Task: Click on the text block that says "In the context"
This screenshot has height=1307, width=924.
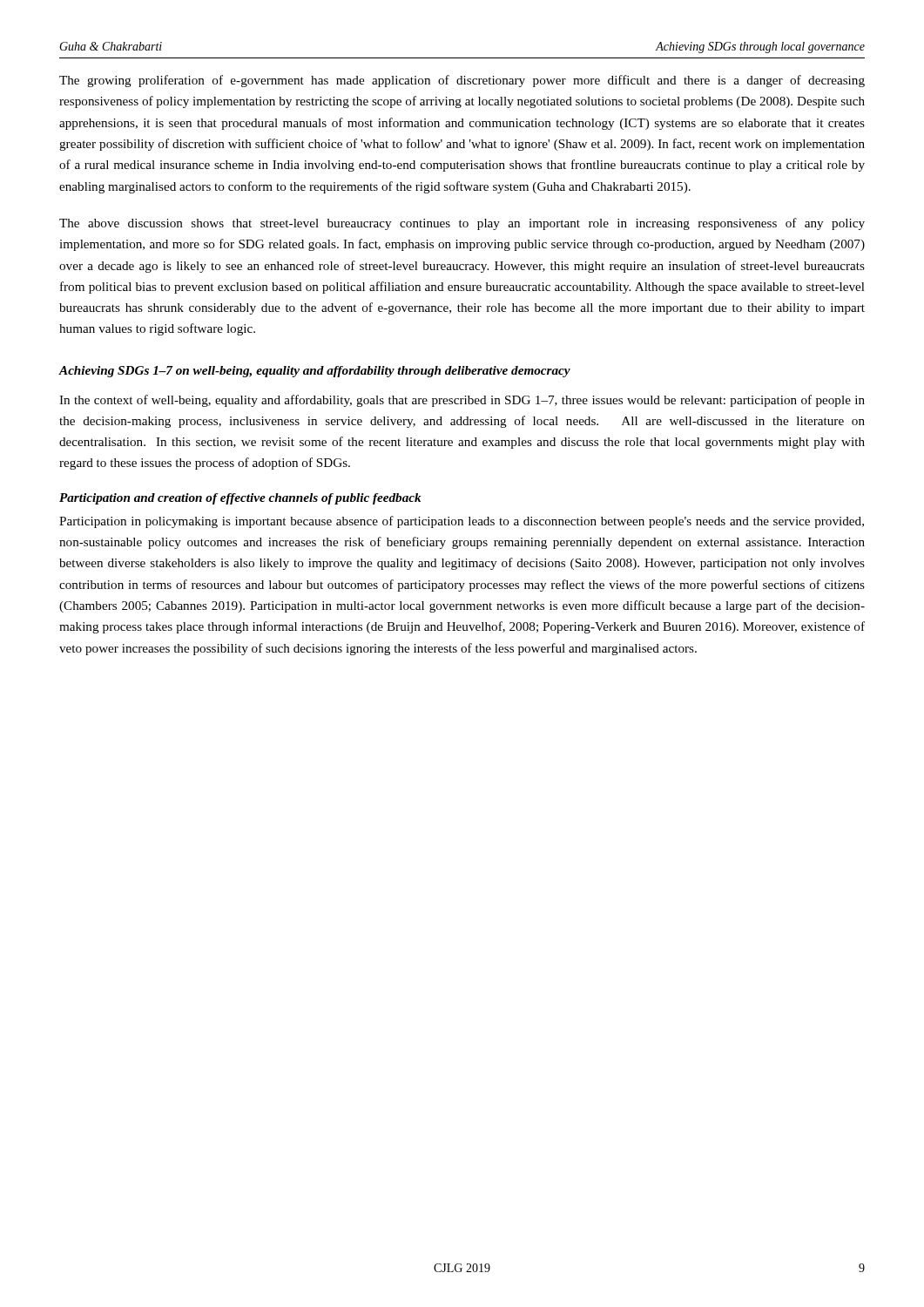Action: [462, 431]
